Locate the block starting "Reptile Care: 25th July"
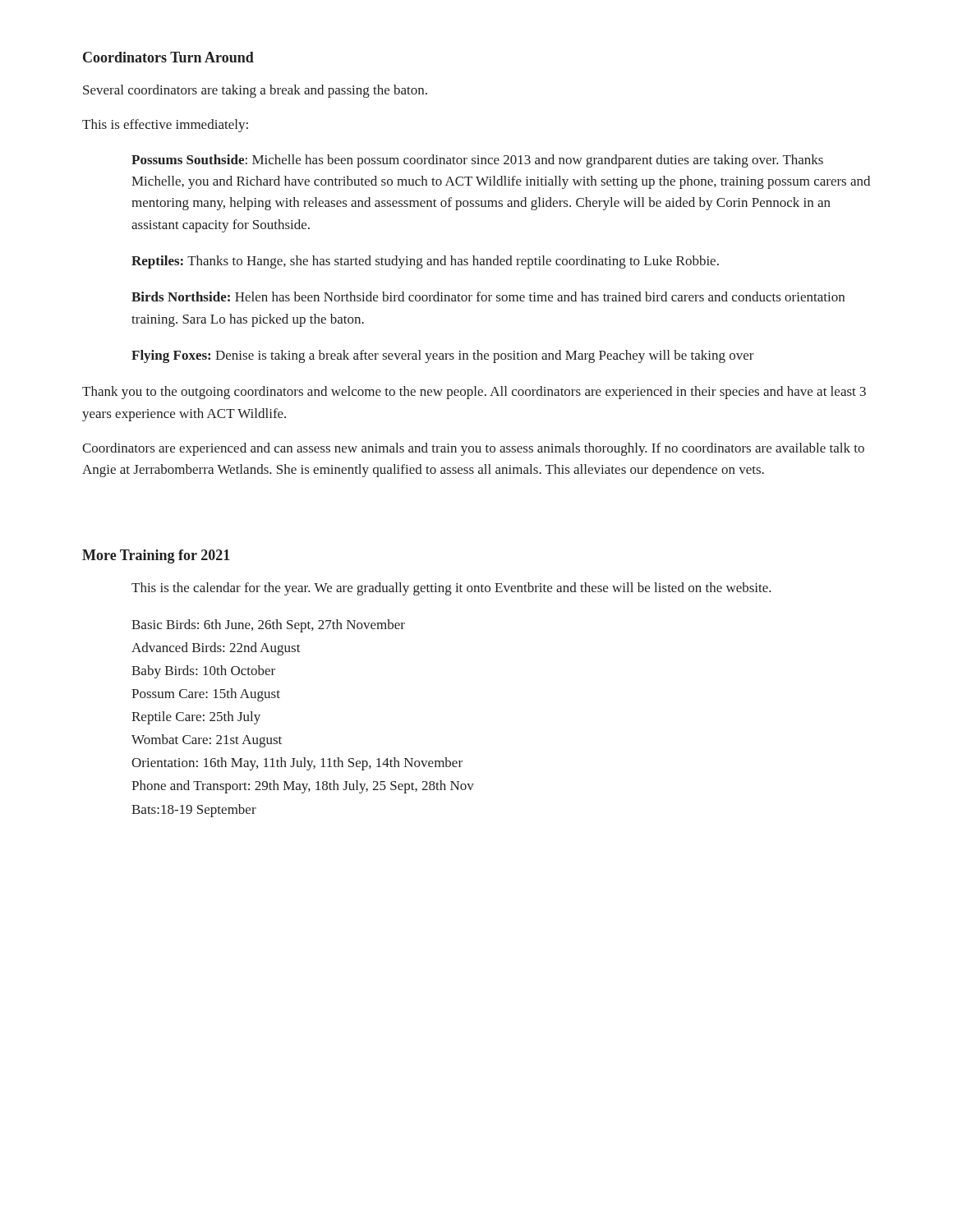The image size is (953, 1232). 196,717
